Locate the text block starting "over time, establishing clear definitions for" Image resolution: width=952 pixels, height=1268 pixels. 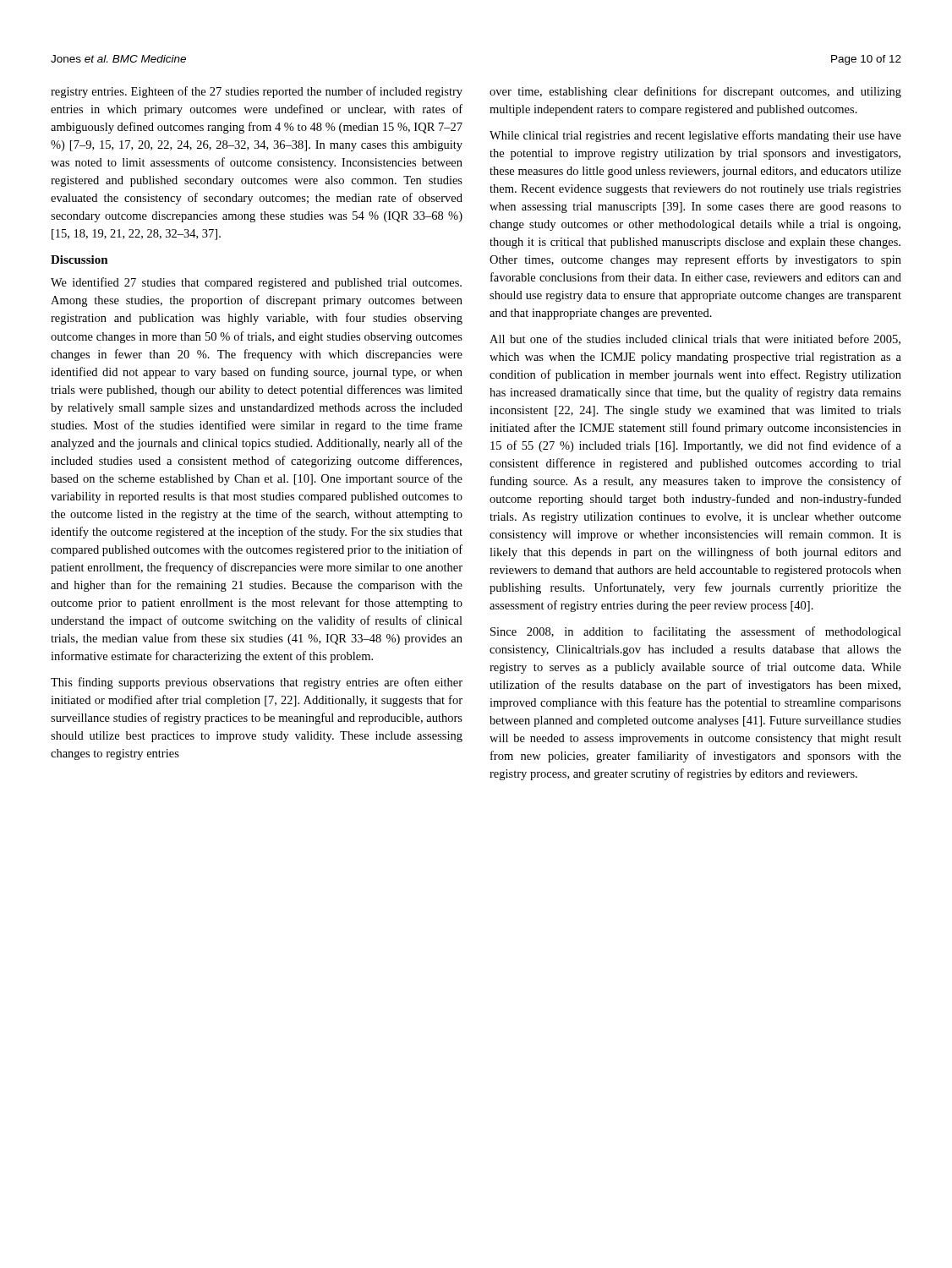click(695, 433)
